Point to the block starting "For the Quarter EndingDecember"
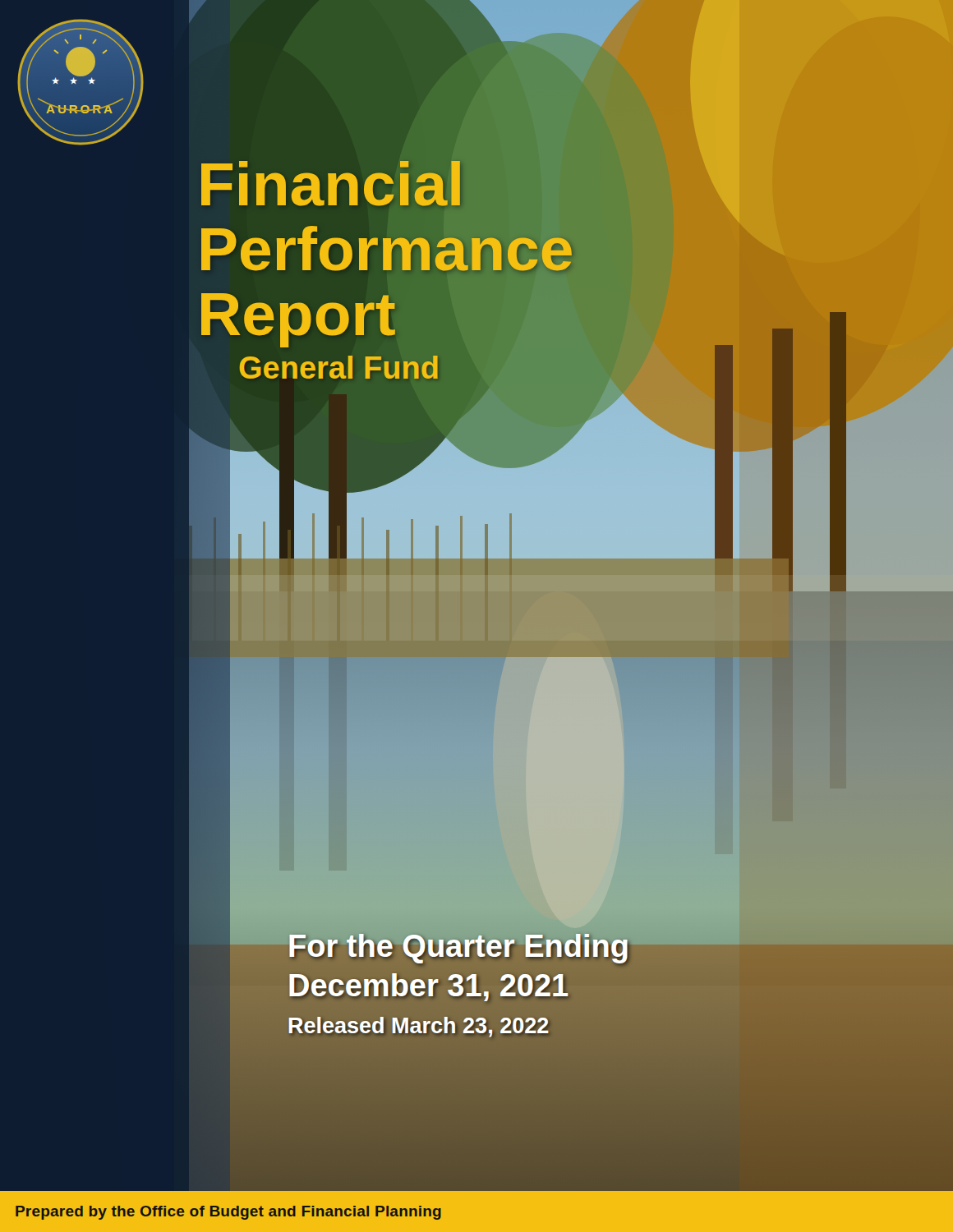The image size is (953, 1232). tap(583, 983)
